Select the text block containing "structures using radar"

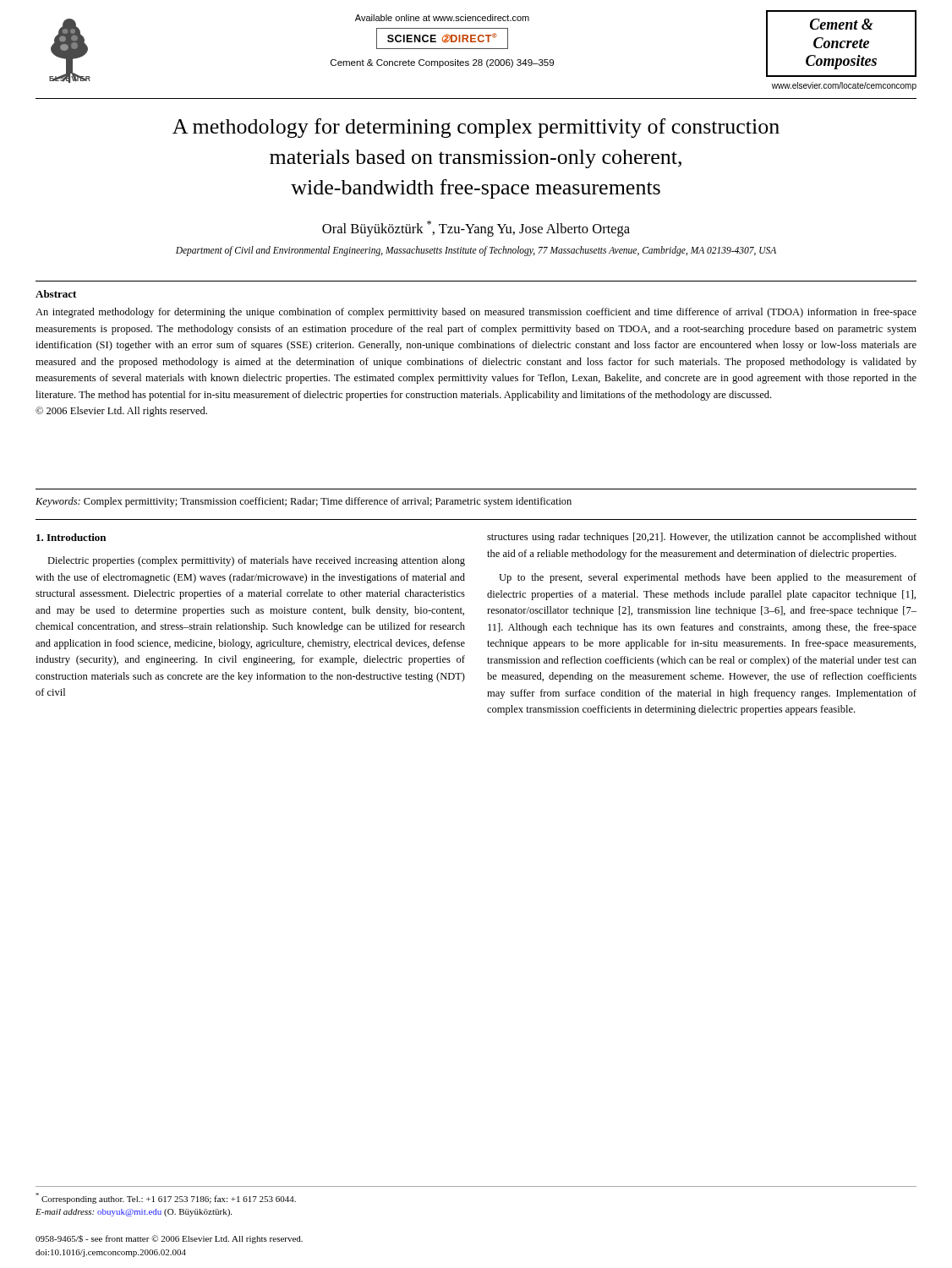702,624
